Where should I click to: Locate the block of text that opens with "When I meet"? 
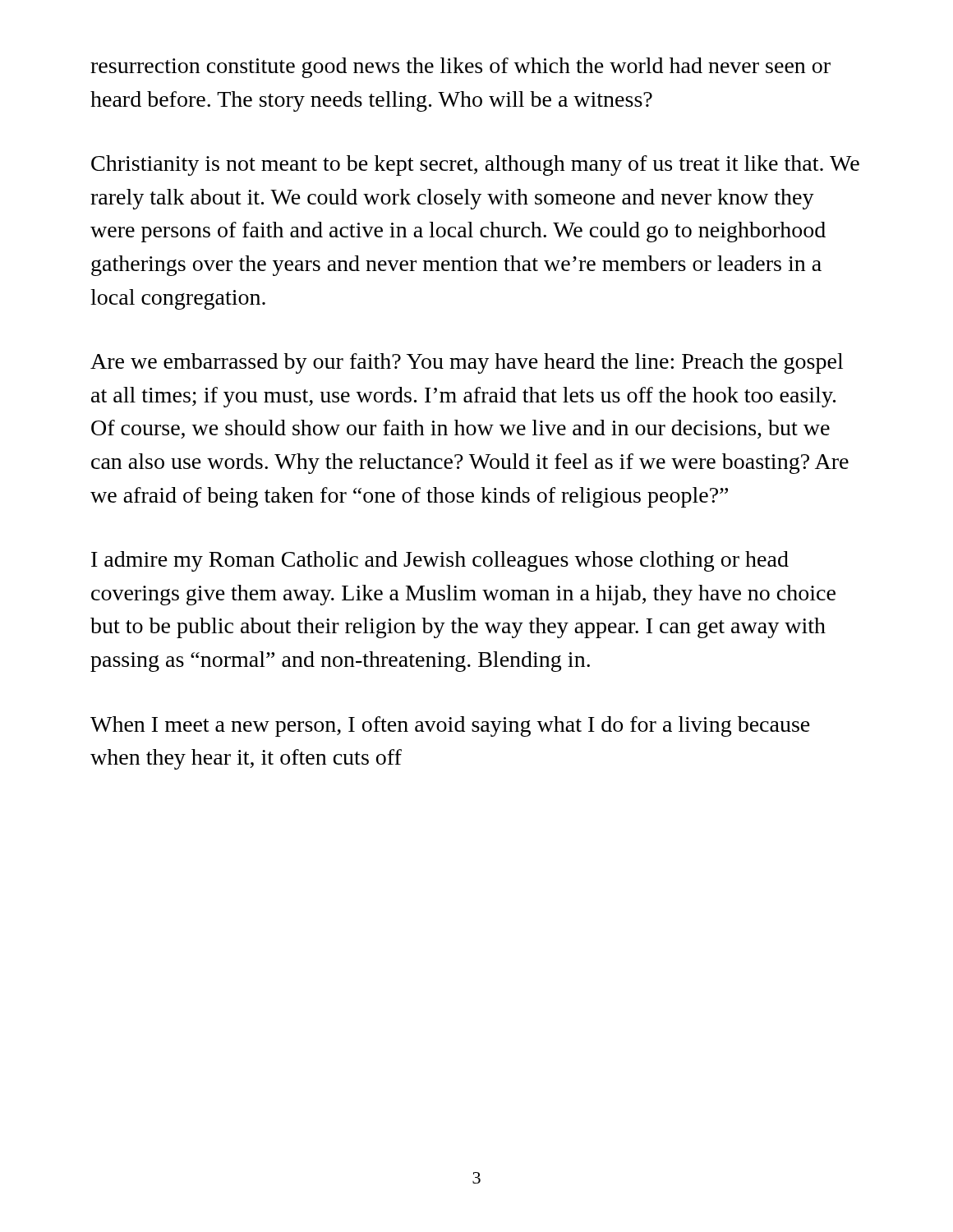(450, 740)
